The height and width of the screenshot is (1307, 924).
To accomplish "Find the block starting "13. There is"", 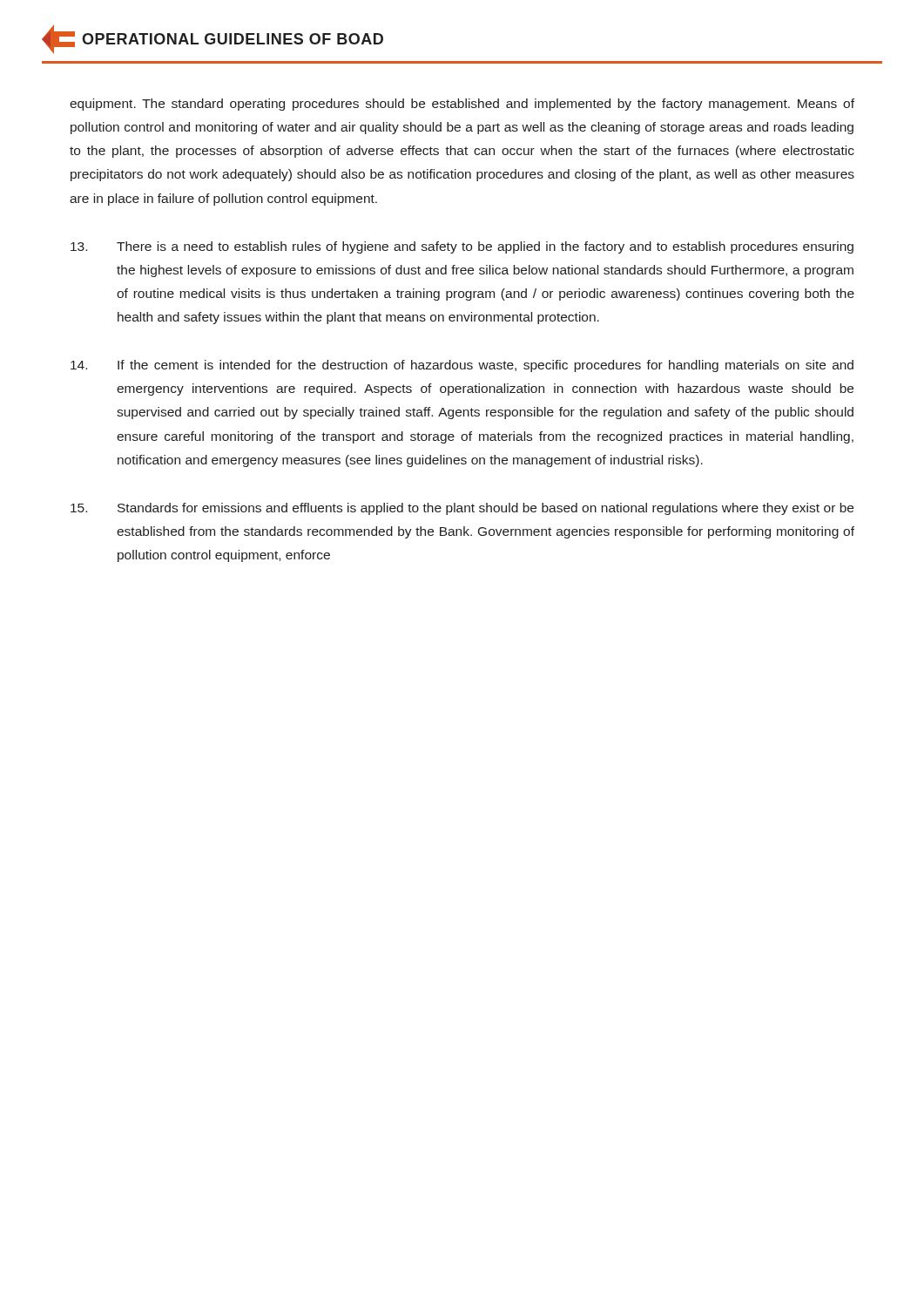I will pyautogui.click(x=462, y=281).
